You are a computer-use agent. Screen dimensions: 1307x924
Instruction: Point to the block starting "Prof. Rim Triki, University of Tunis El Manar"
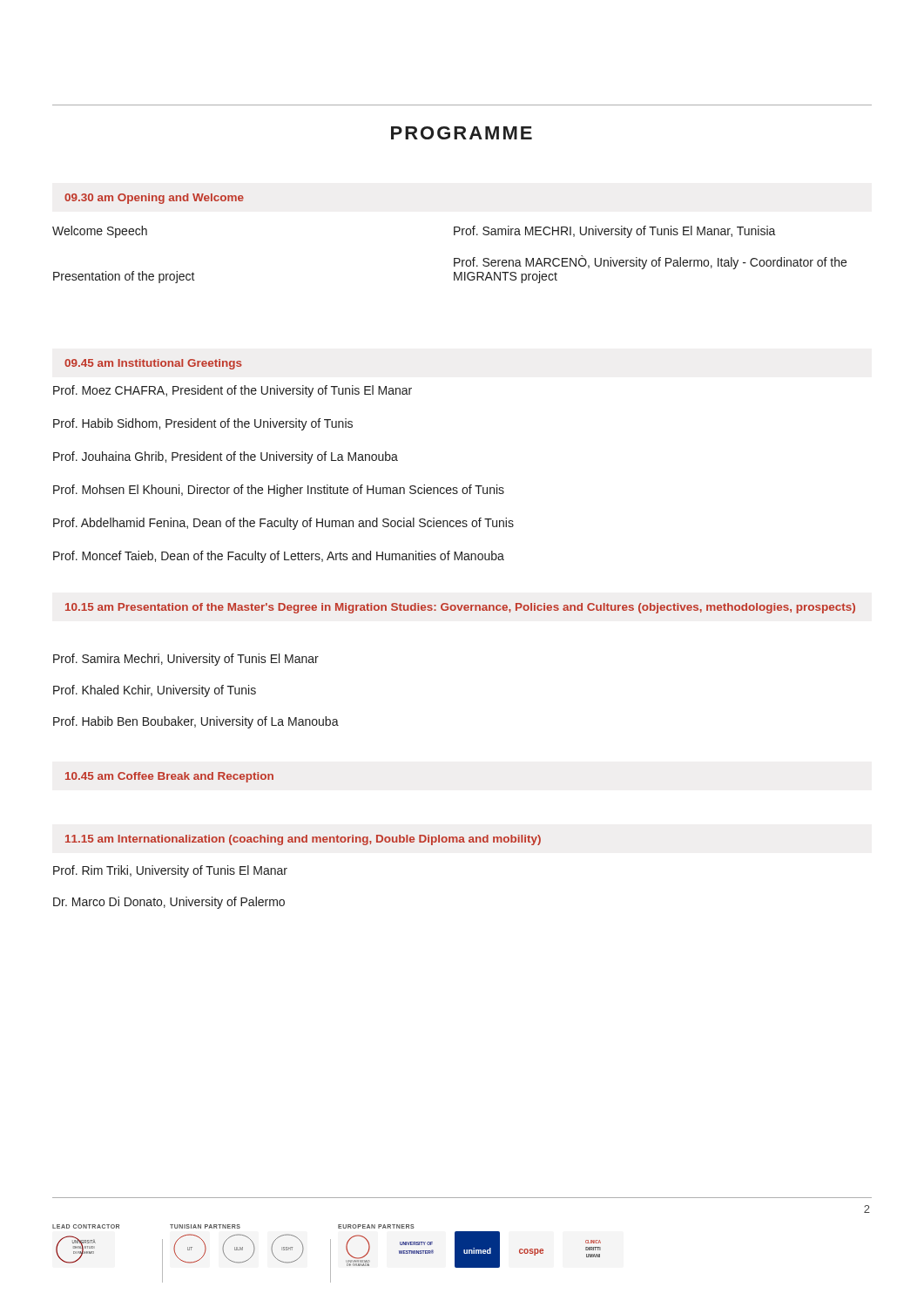point(170,870)
